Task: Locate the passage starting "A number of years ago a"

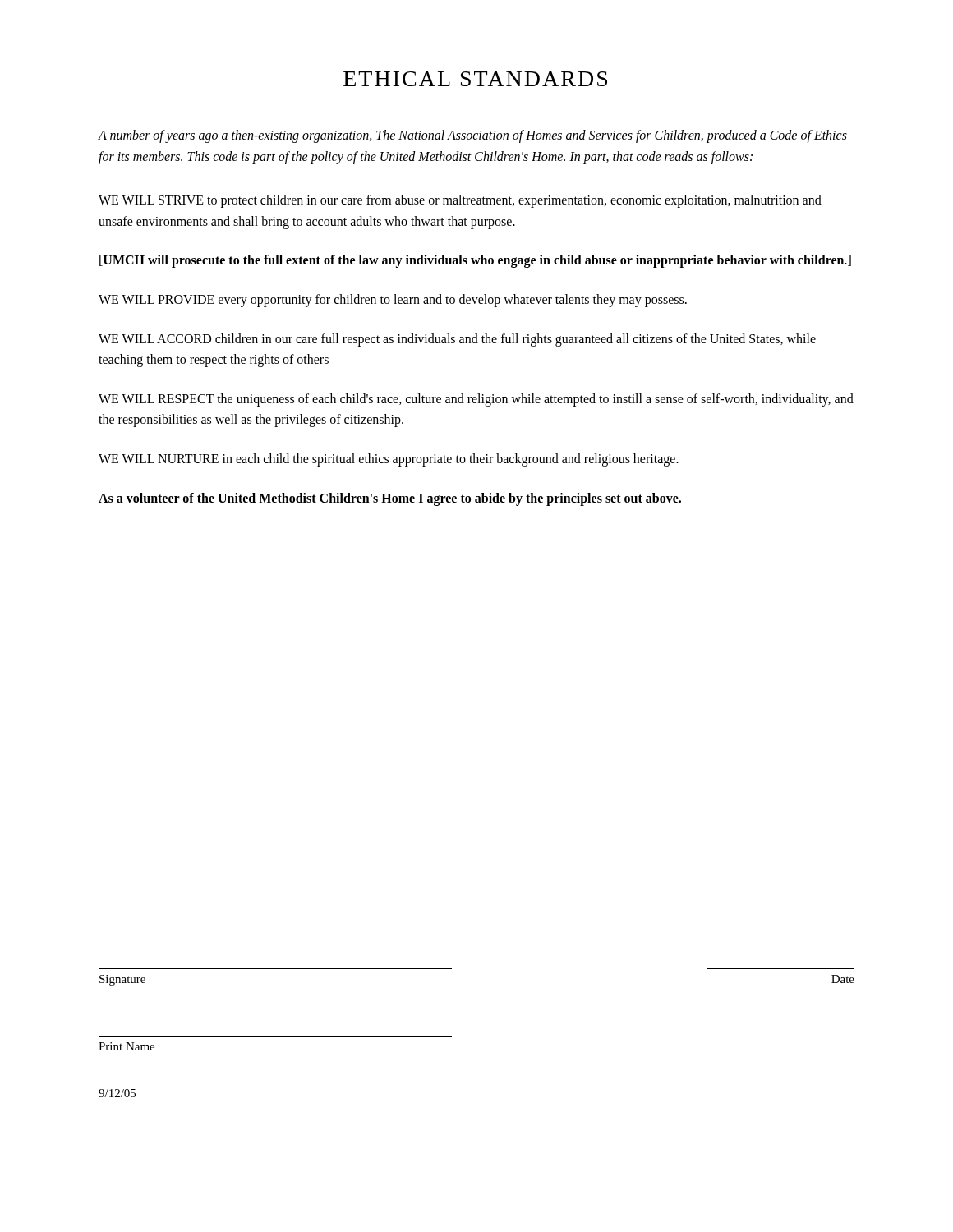Action: (x=473, y=146)
